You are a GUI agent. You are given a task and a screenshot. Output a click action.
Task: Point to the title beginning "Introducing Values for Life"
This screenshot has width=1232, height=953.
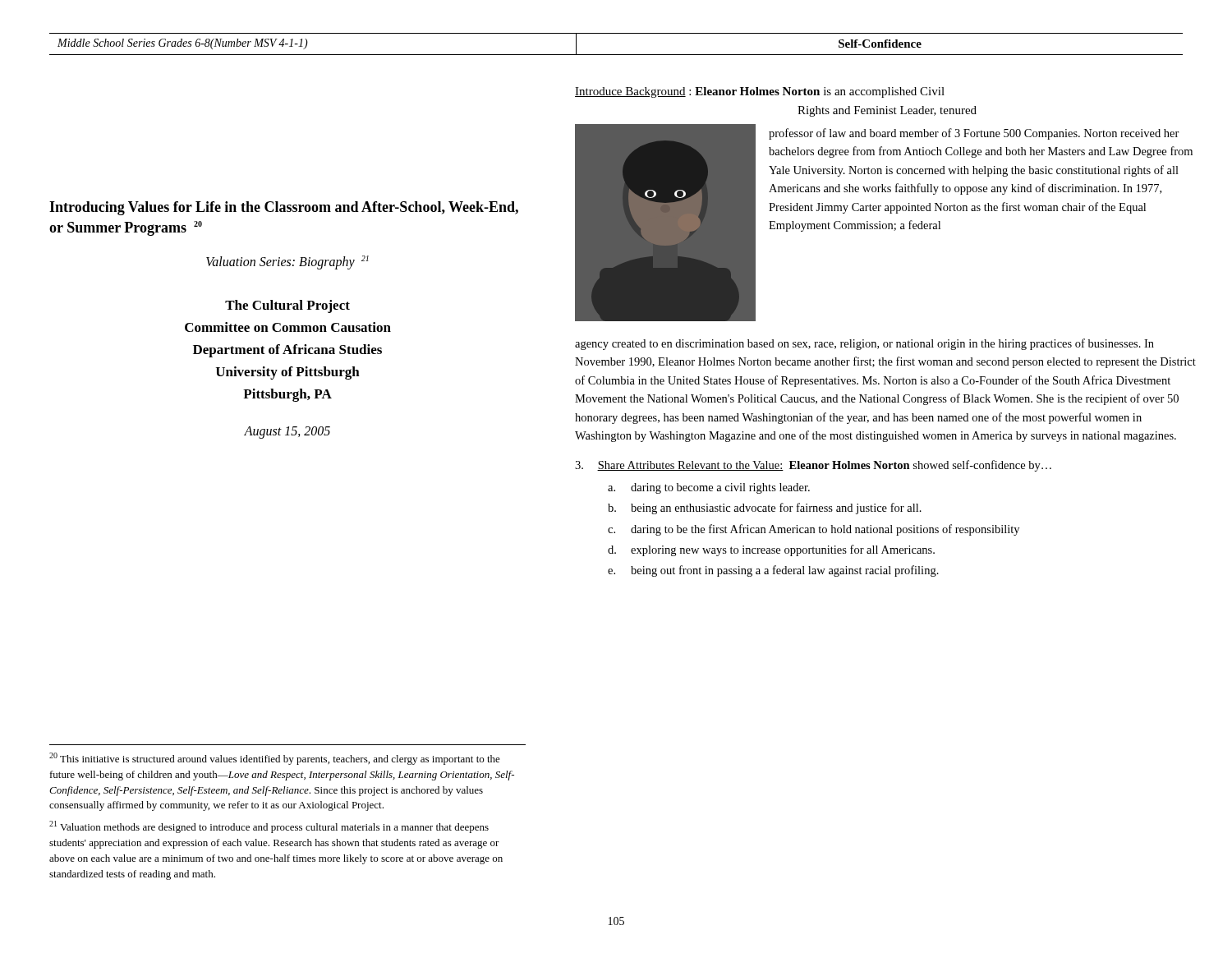click(x=284, y=217)
